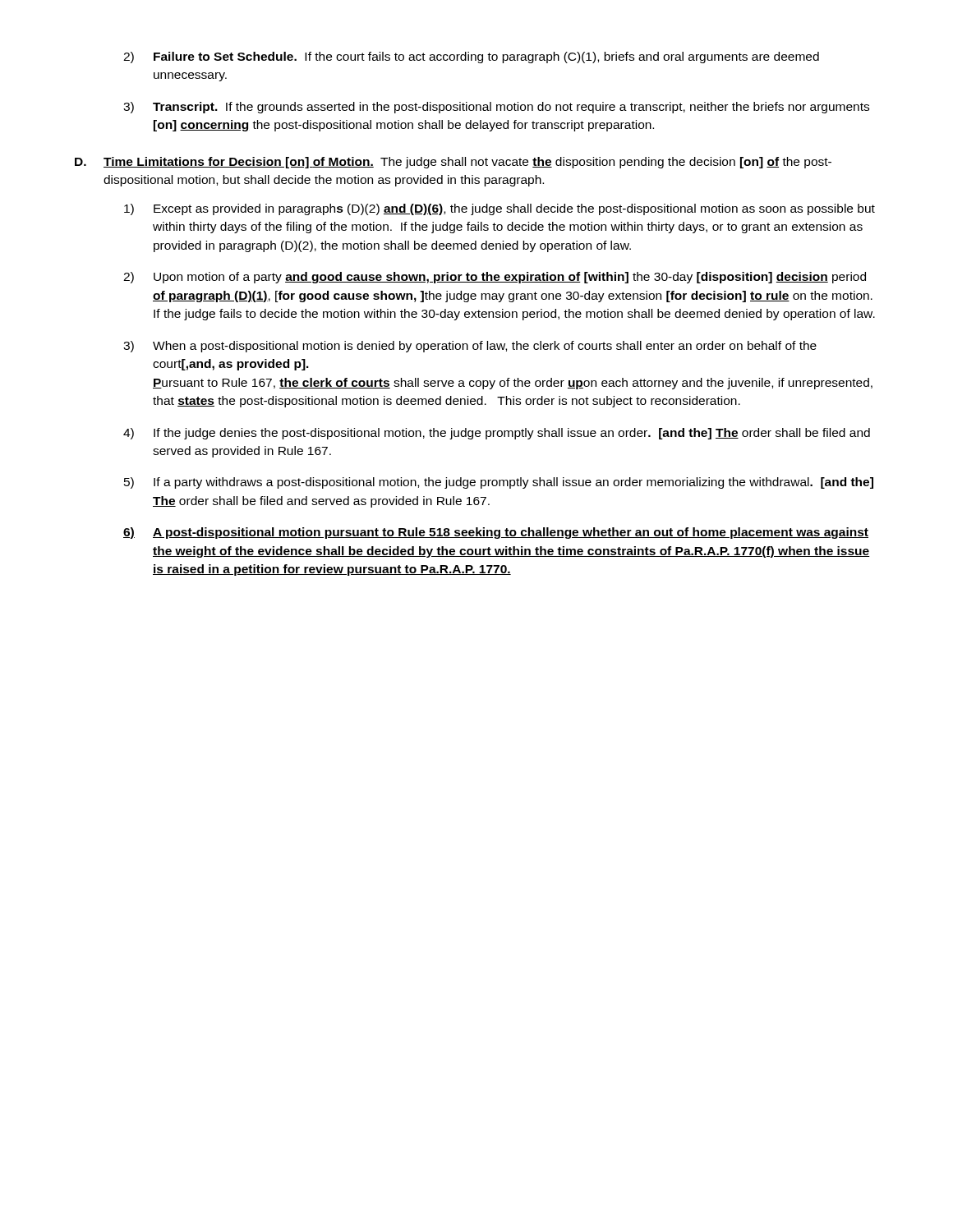Point to the region starting "3) Transcript. If the"
953x1232 pixels.
(x=501, y=116)
